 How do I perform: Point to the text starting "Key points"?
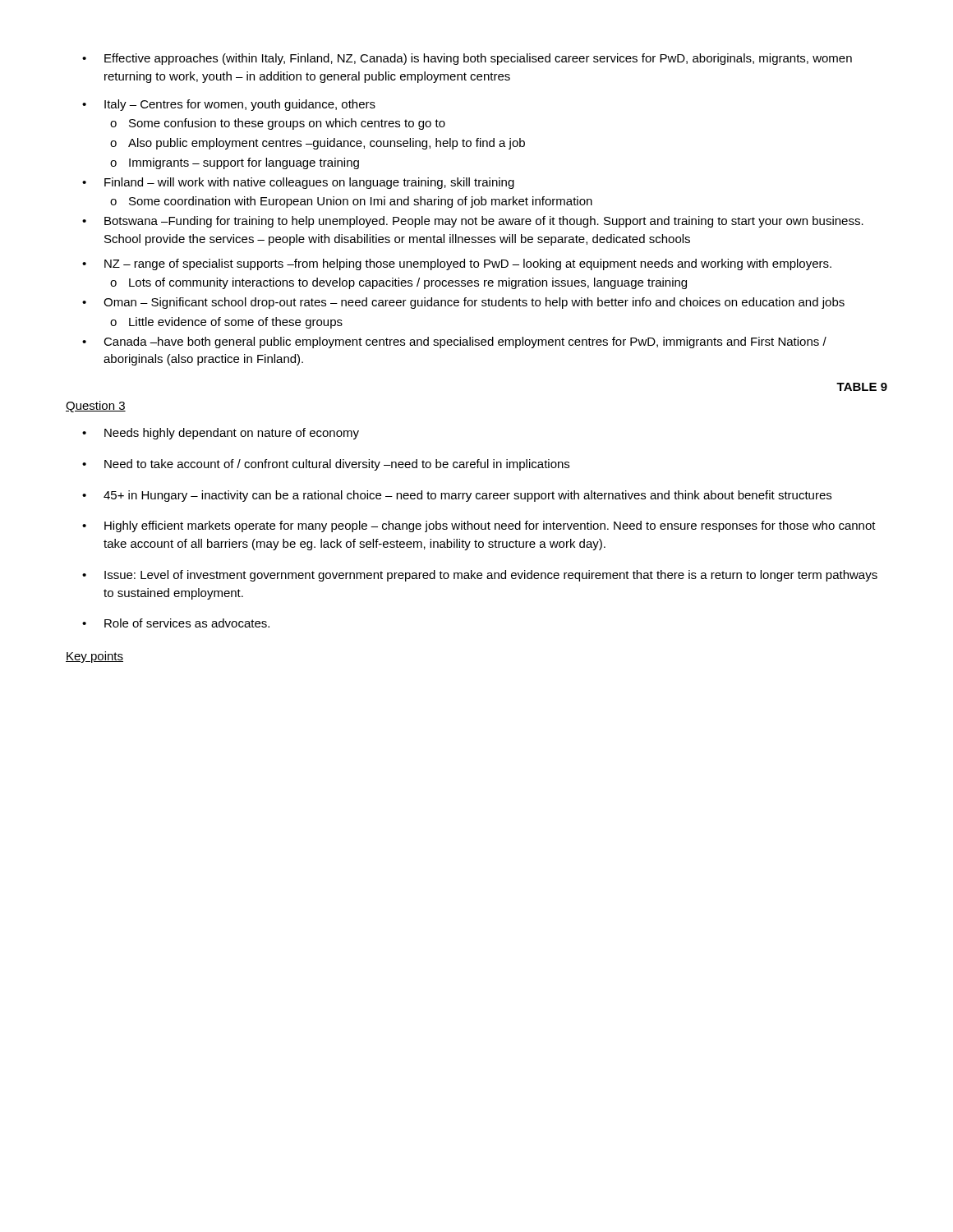click(x=95, y=656)
